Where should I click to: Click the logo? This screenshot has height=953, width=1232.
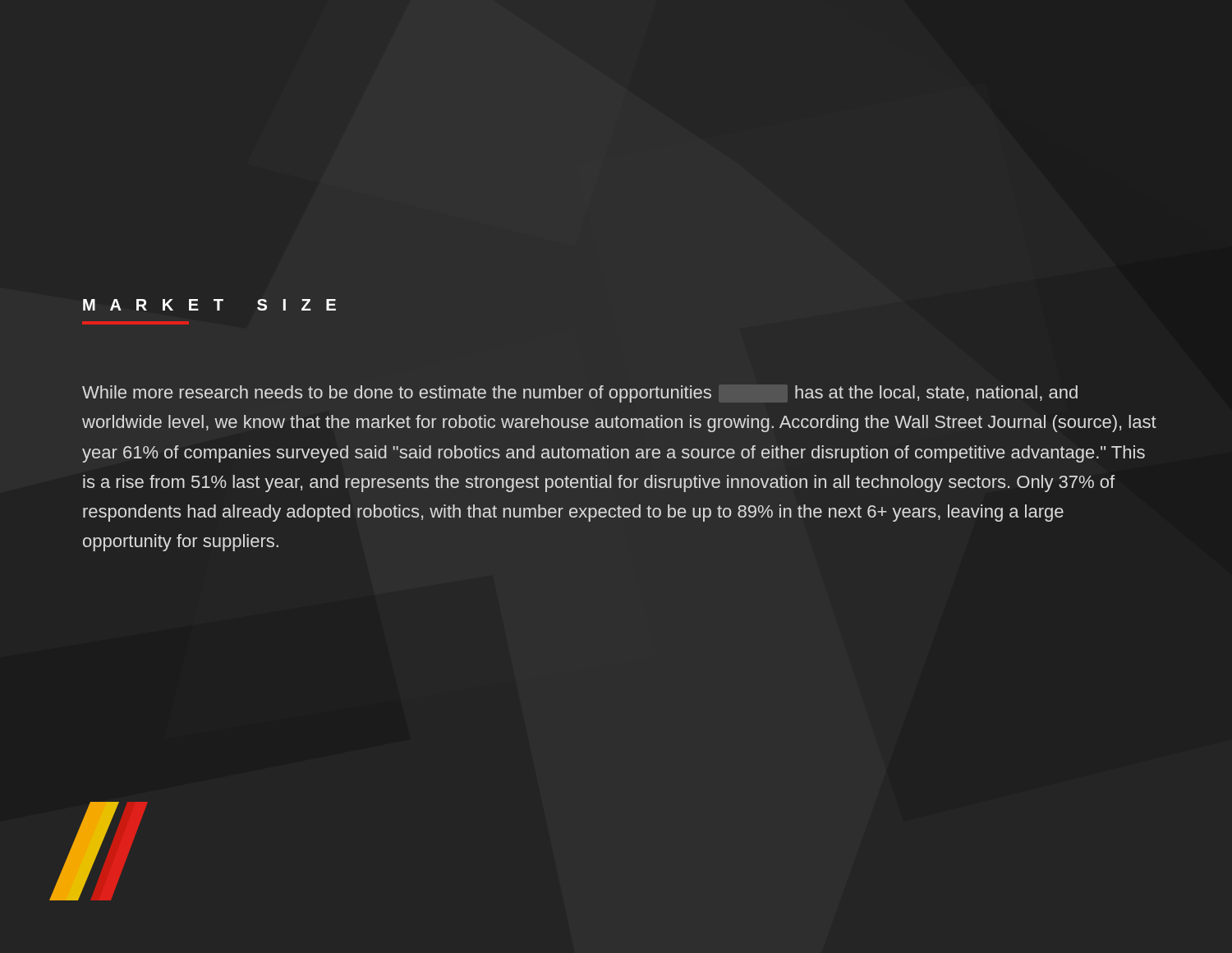(103, 853)
